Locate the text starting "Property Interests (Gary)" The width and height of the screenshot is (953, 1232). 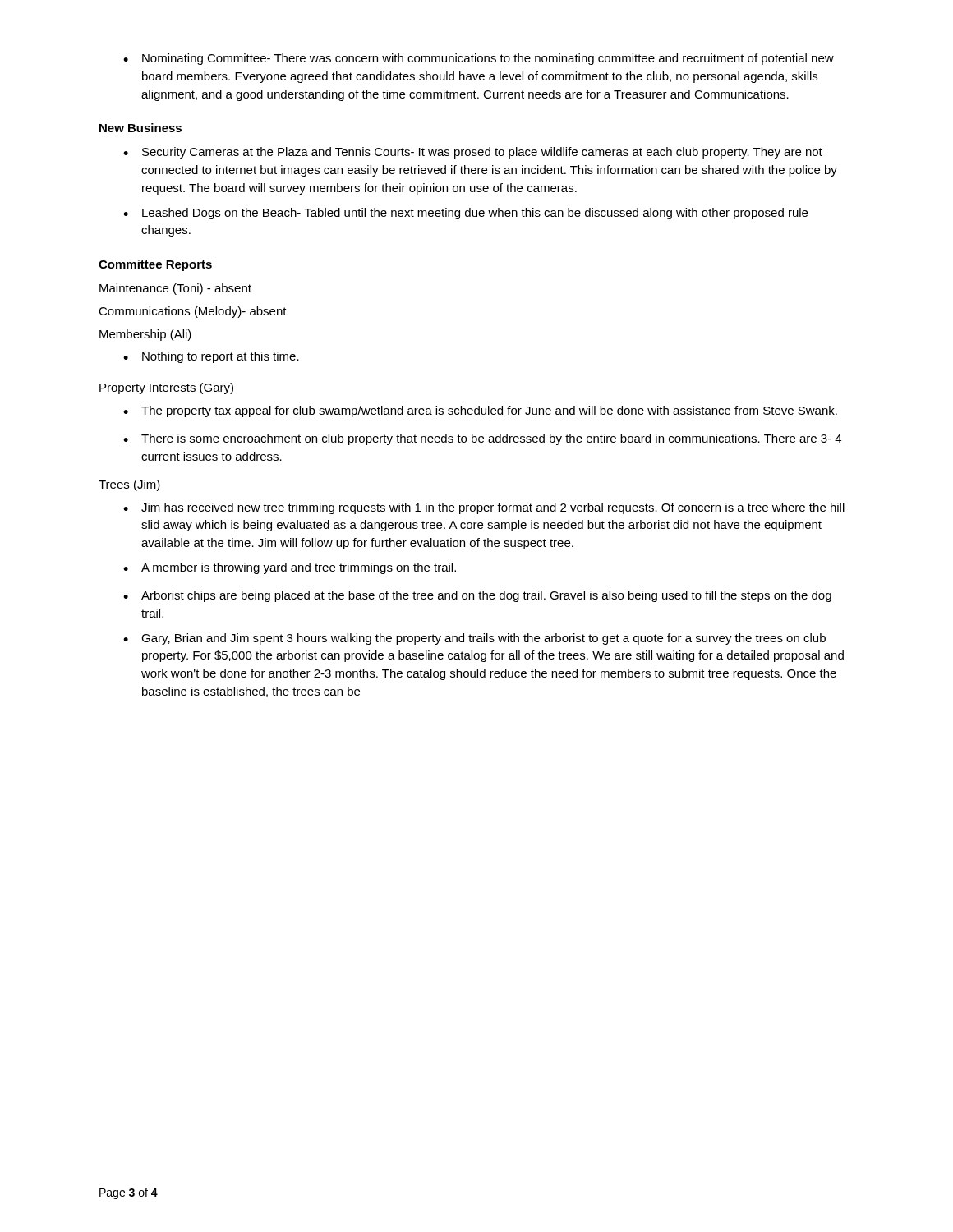(166, 388)
